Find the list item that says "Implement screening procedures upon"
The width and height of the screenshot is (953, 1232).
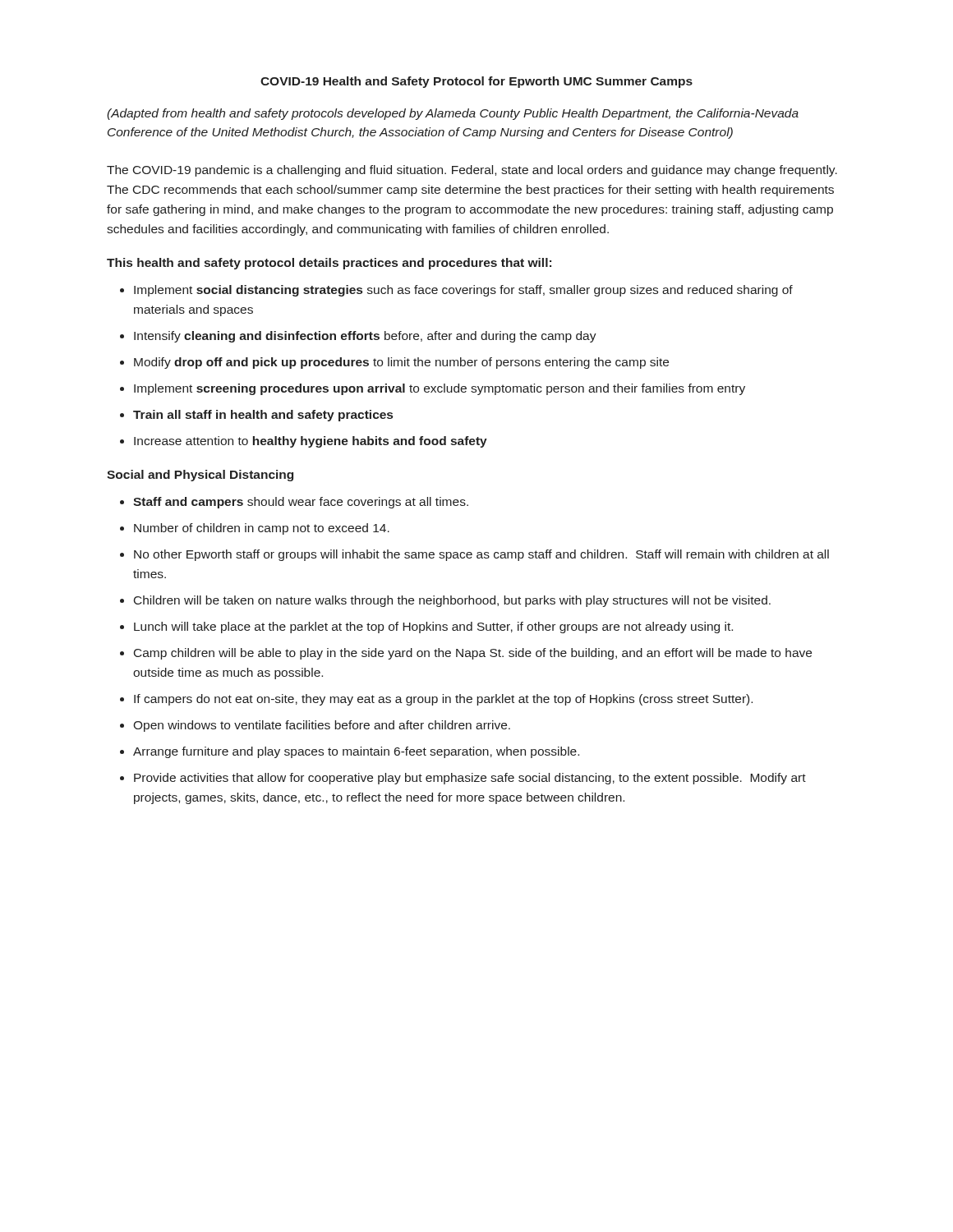[x=439, y=388]
